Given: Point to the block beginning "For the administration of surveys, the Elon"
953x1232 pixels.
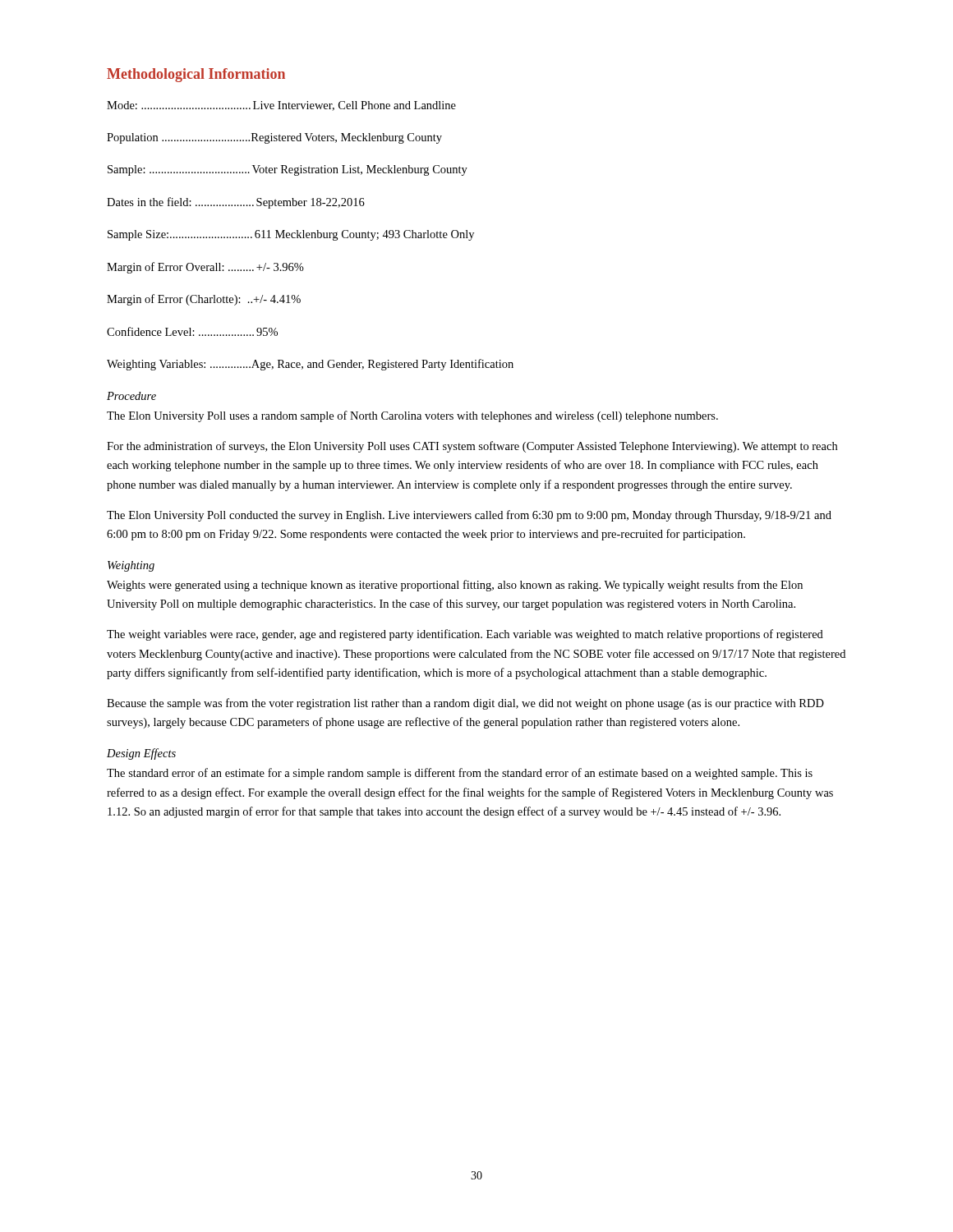Looking at the screenshot, I should pyautogui.click(x=472, y=465).
